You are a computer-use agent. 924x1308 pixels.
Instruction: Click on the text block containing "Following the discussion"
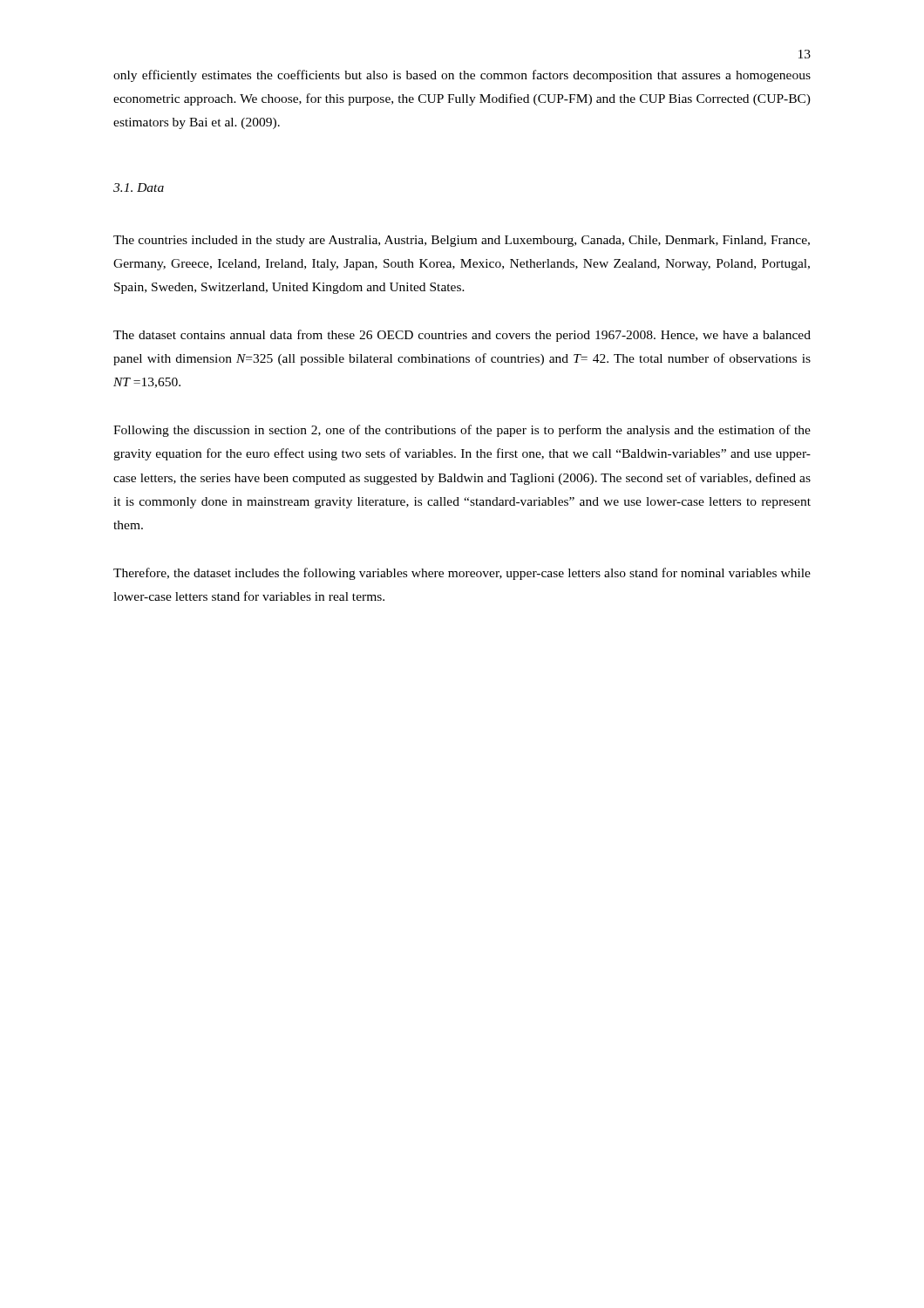(462, 477)
